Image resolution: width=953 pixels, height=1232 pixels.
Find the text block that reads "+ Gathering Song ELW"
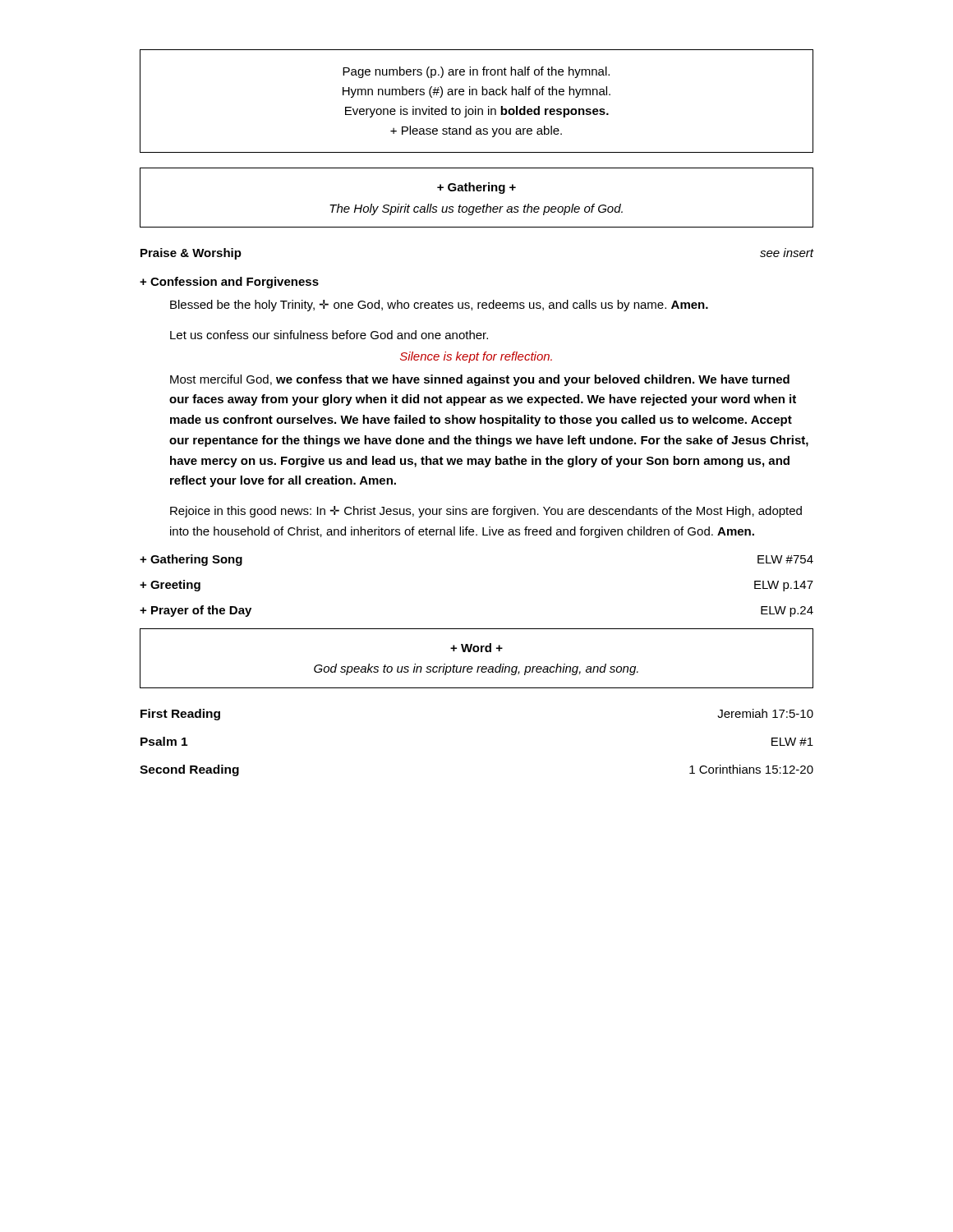192,560
